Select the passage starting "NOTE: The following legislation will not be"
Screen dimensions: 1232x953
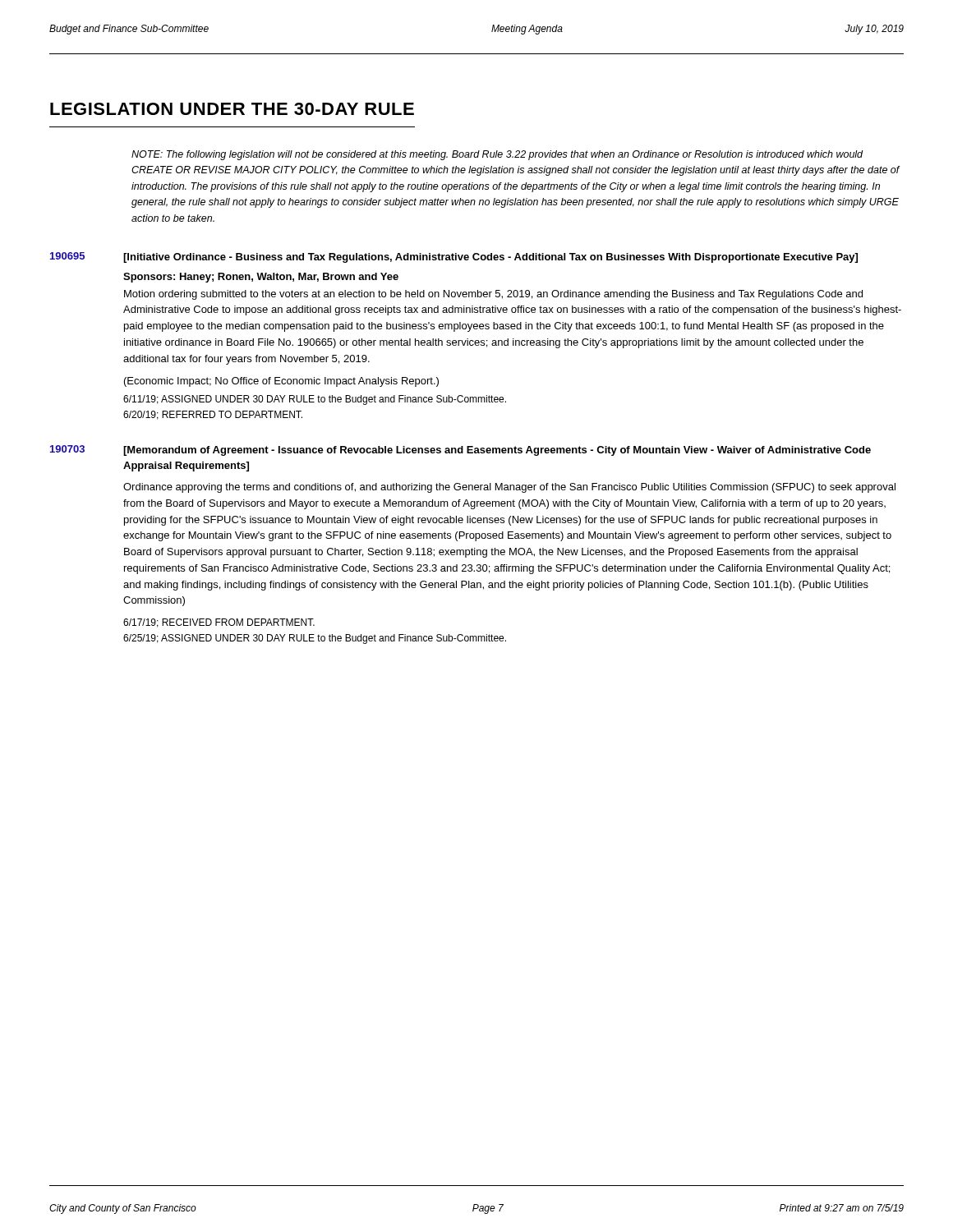click(x=515, y=186)
